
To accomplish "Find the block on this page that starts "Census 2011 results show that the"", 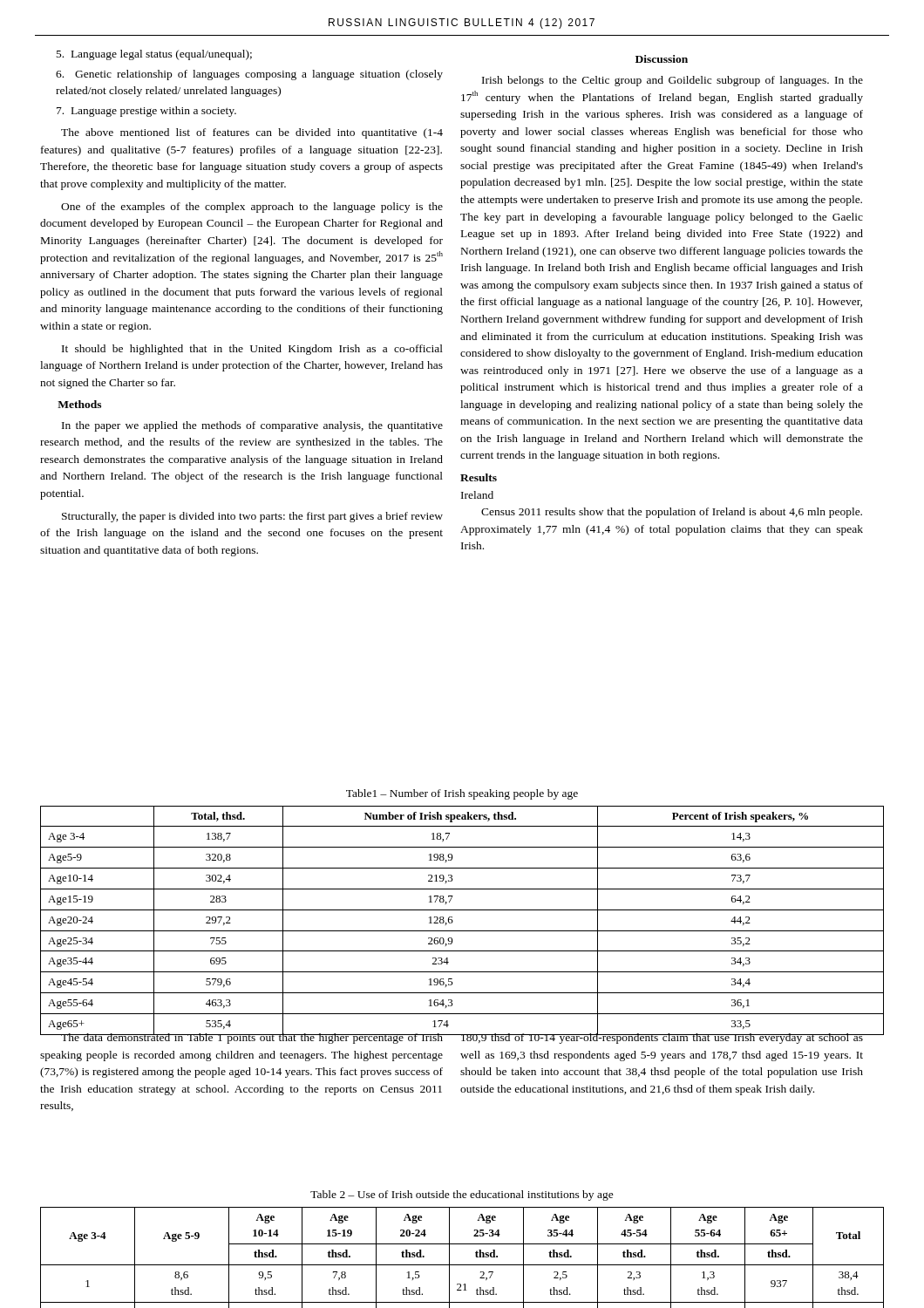I will pos(662,529).
